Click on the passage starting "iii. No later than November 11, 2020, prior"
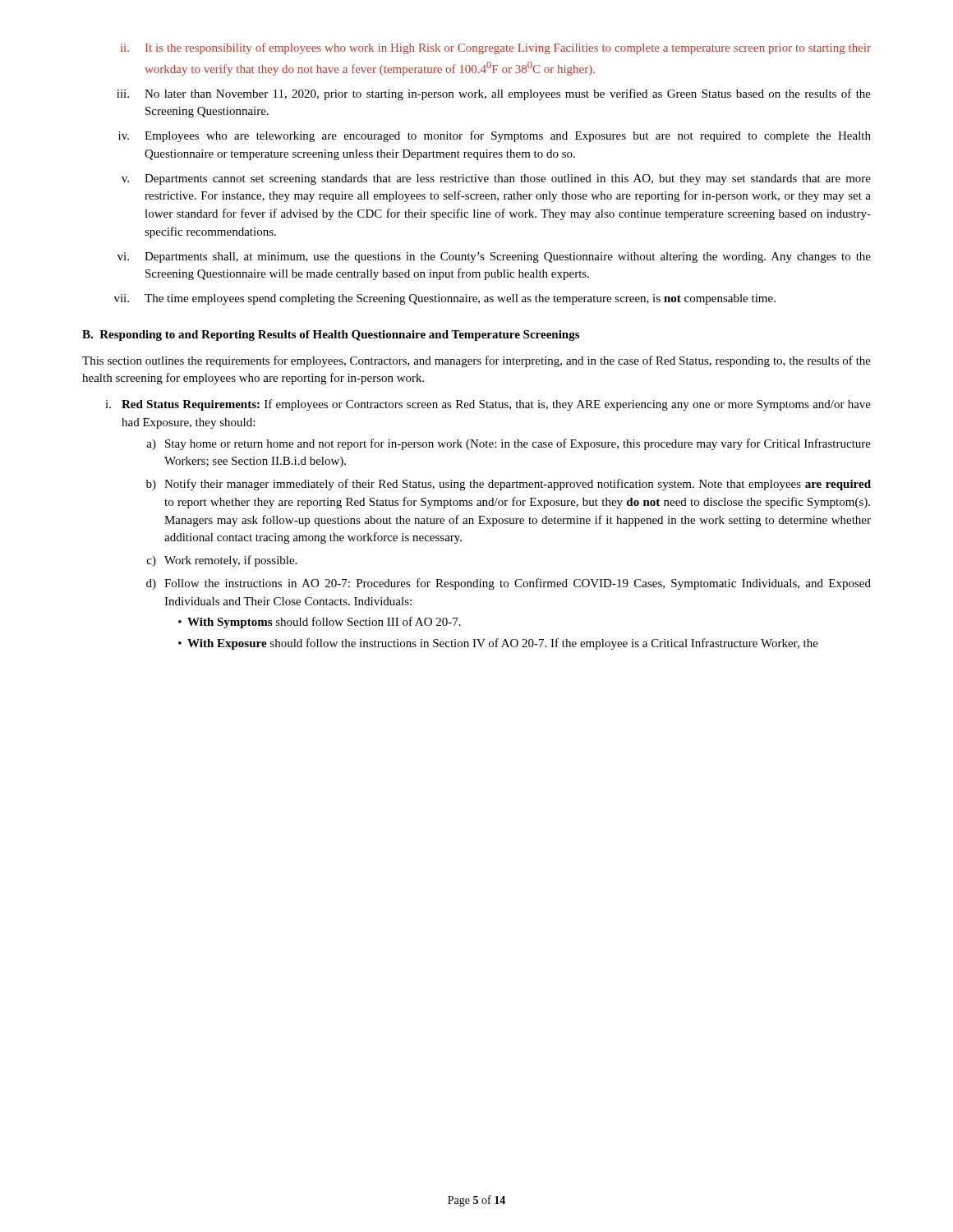This screenshot has width=953, height=1232. (476, 103)
